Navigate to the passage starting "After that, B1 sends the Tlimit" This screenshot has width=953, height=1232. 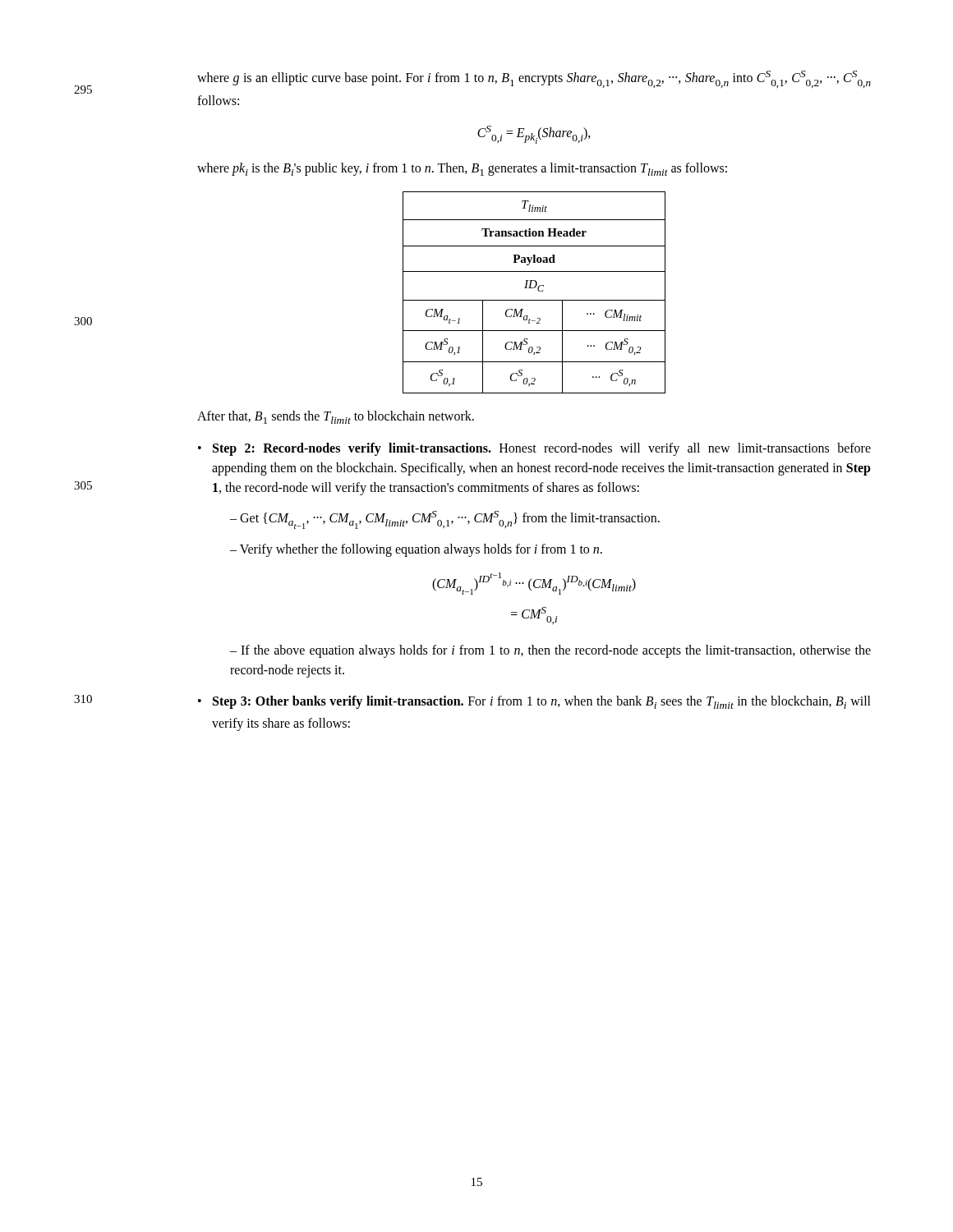[x=336, y=417]
